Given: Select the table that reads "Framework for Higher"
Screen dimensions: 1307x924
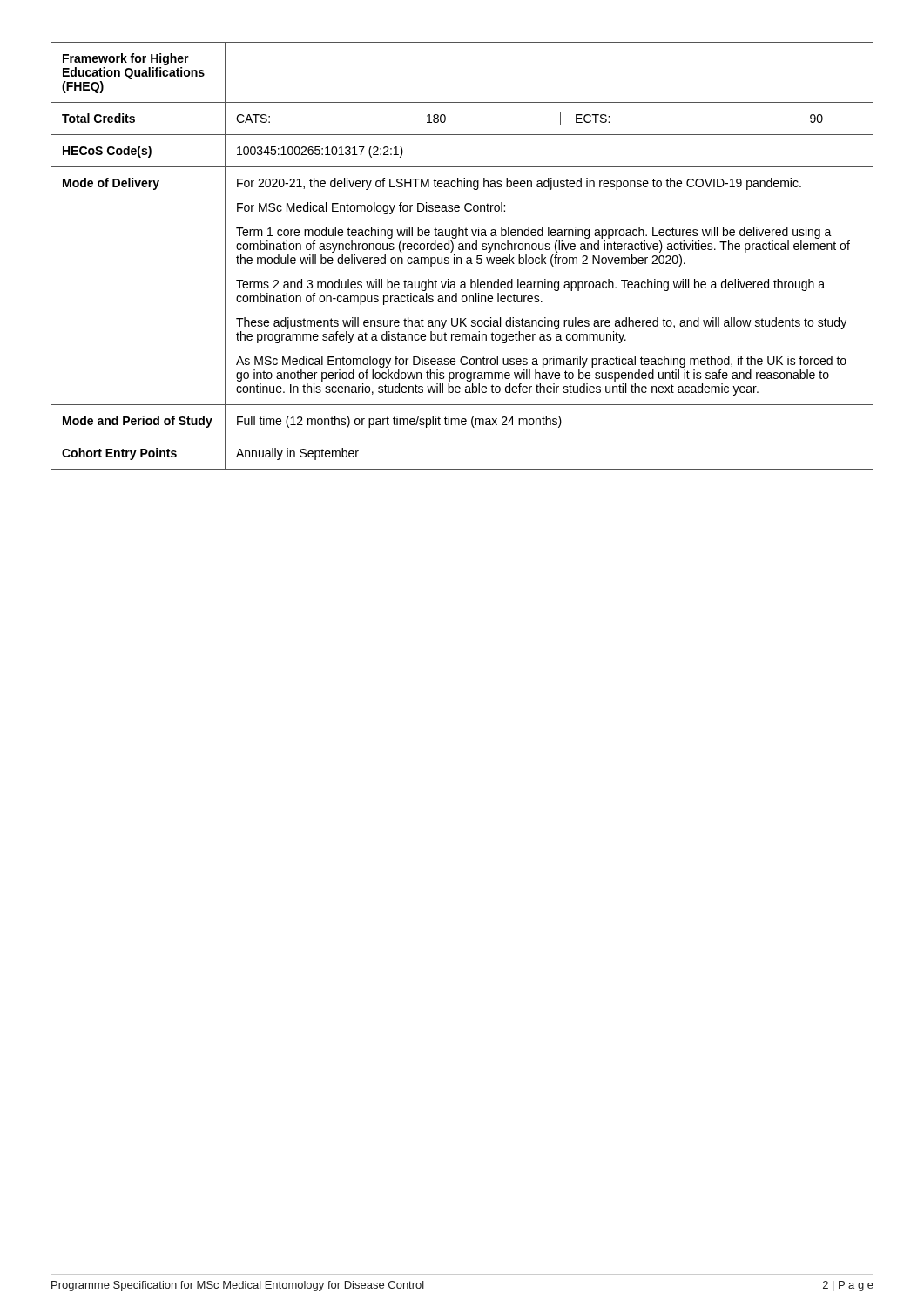Looking at the screenshot, I should coord(462,256).
